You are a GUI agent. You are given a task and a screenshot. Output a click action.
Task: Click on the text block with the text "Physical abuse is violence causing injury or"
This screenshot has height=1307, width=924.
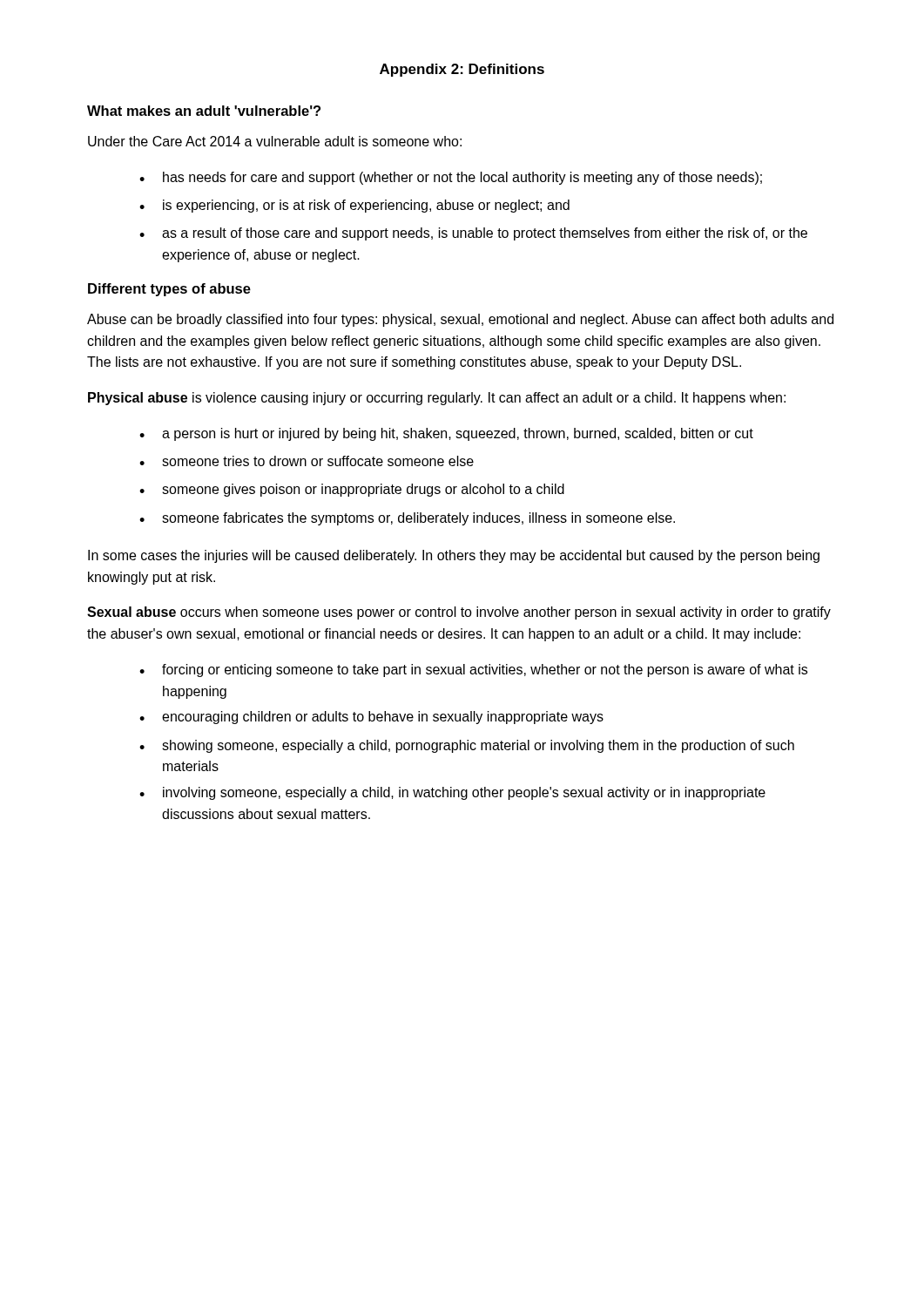pos(437,398)
